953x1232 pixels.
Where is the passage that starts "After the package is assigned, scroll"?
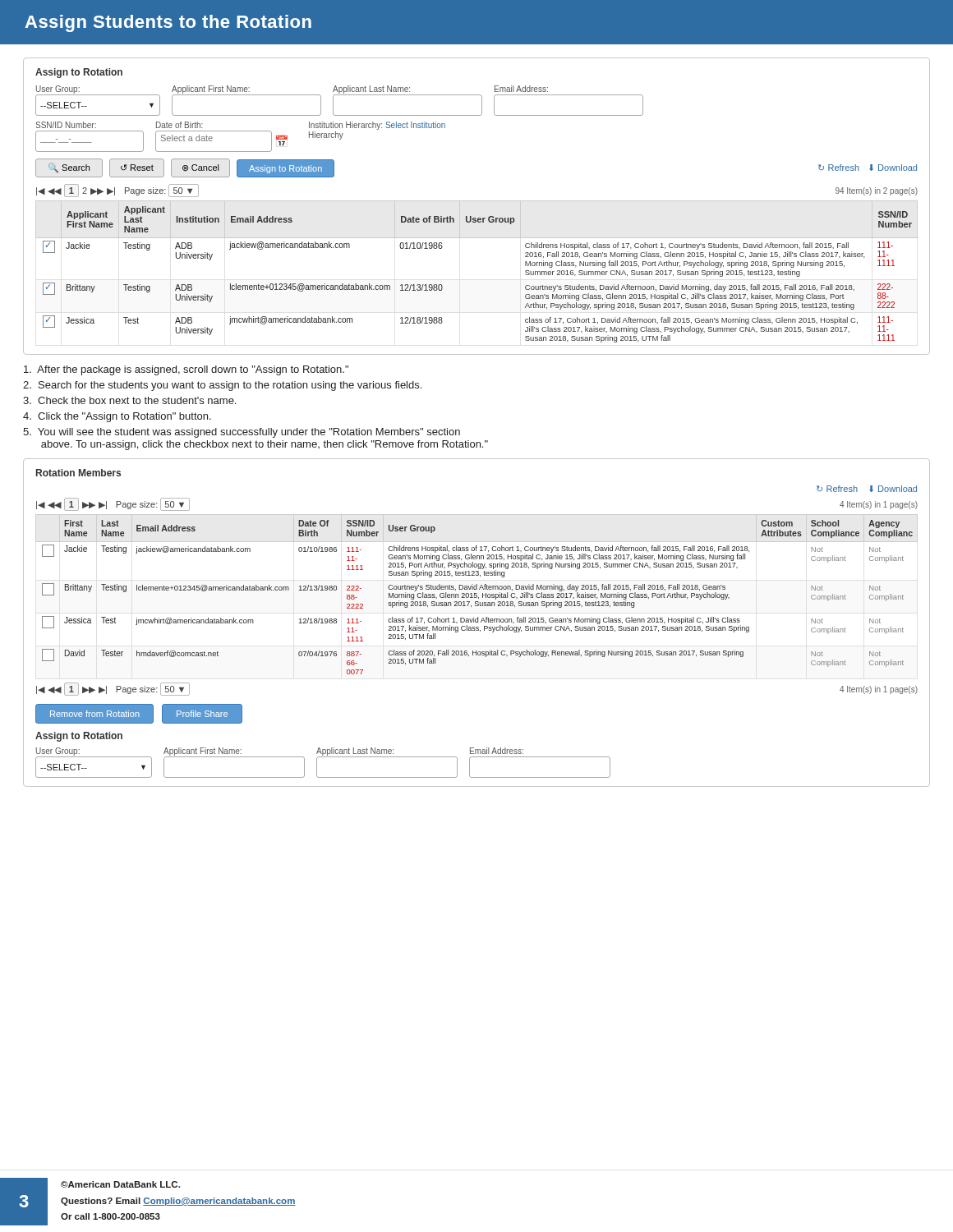(x=186, y=370)
